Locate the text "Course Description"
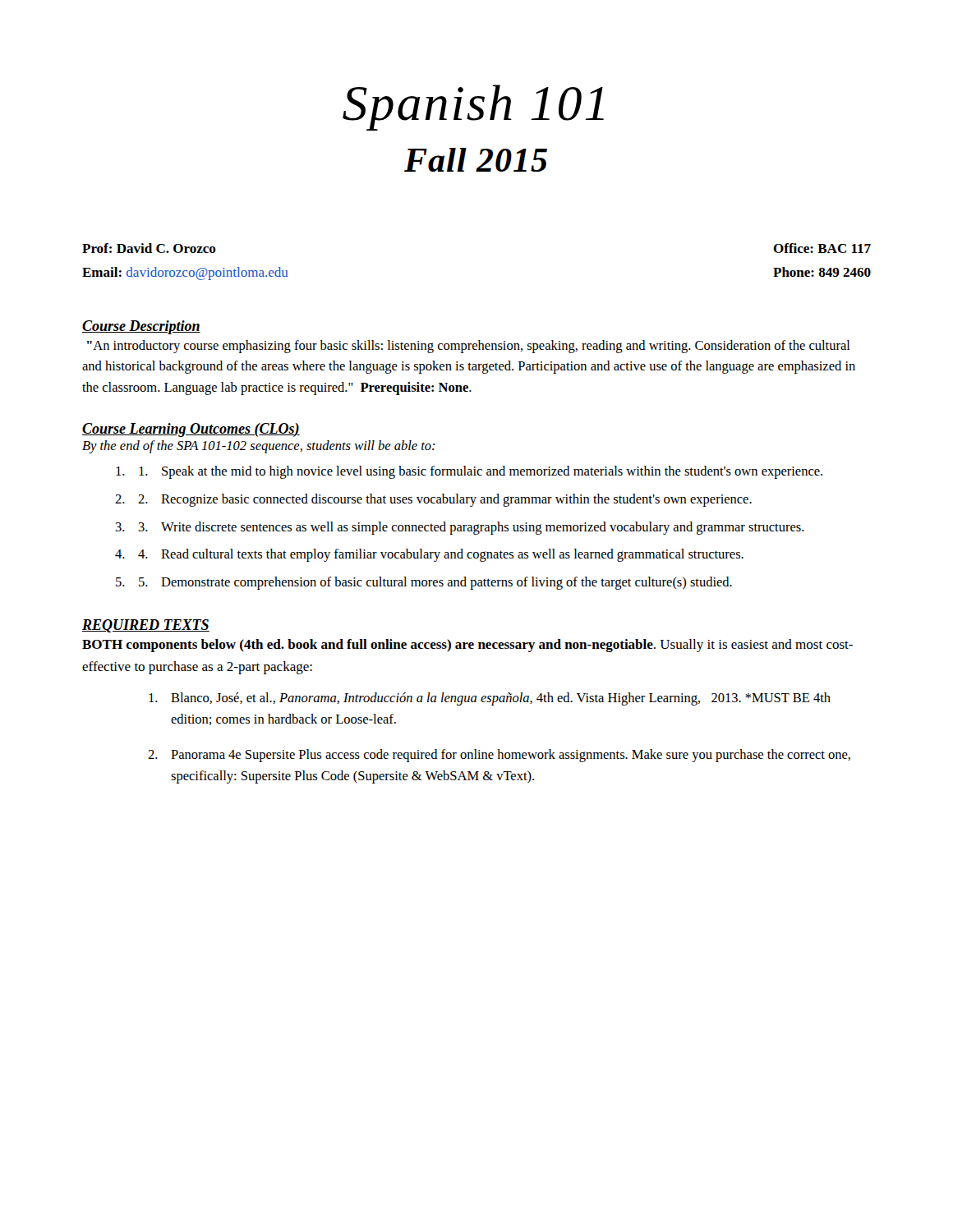 pos(141,326)
